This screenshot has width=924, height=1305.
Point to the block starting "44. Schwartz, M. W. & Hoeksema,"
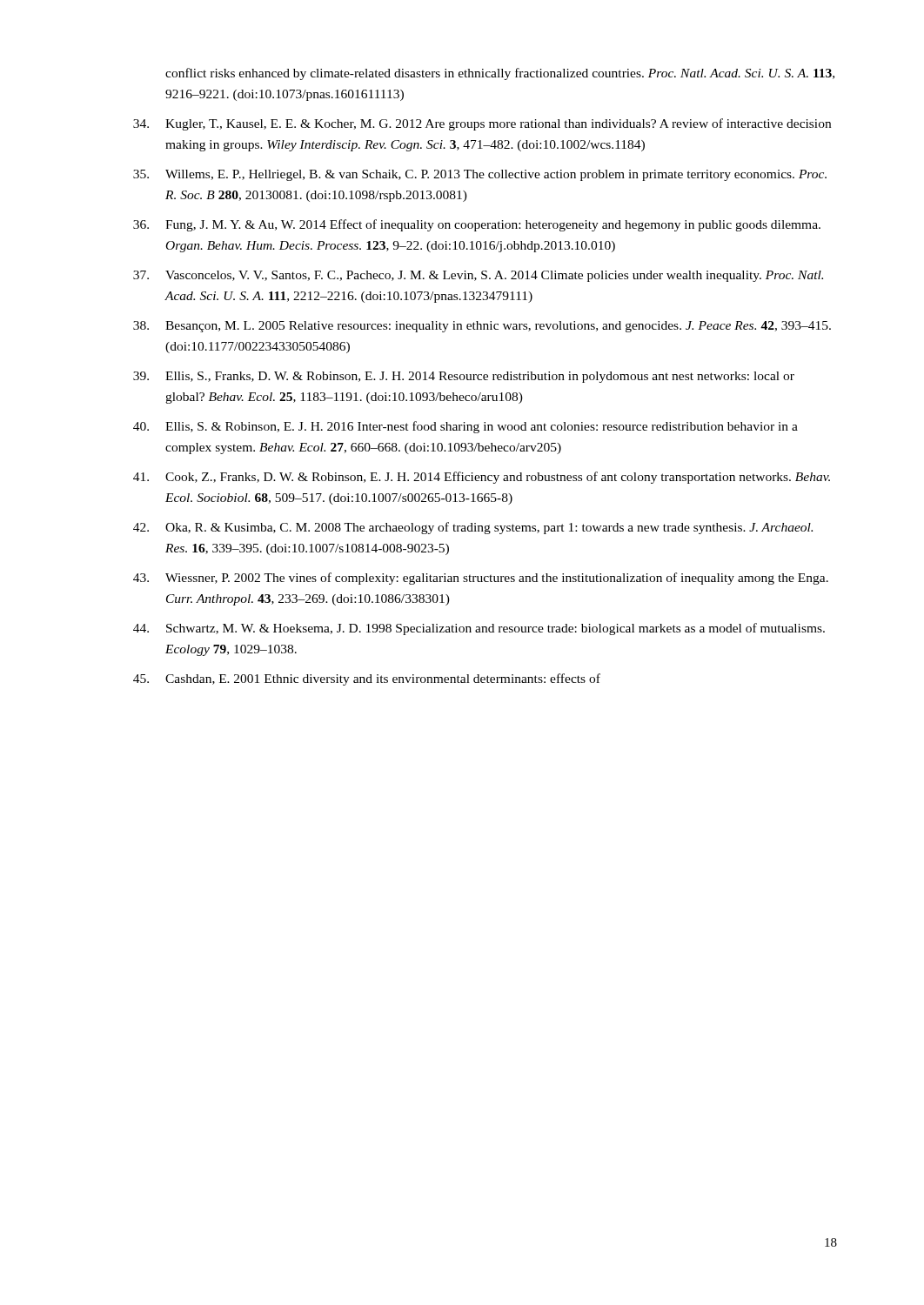pos(475,639)
